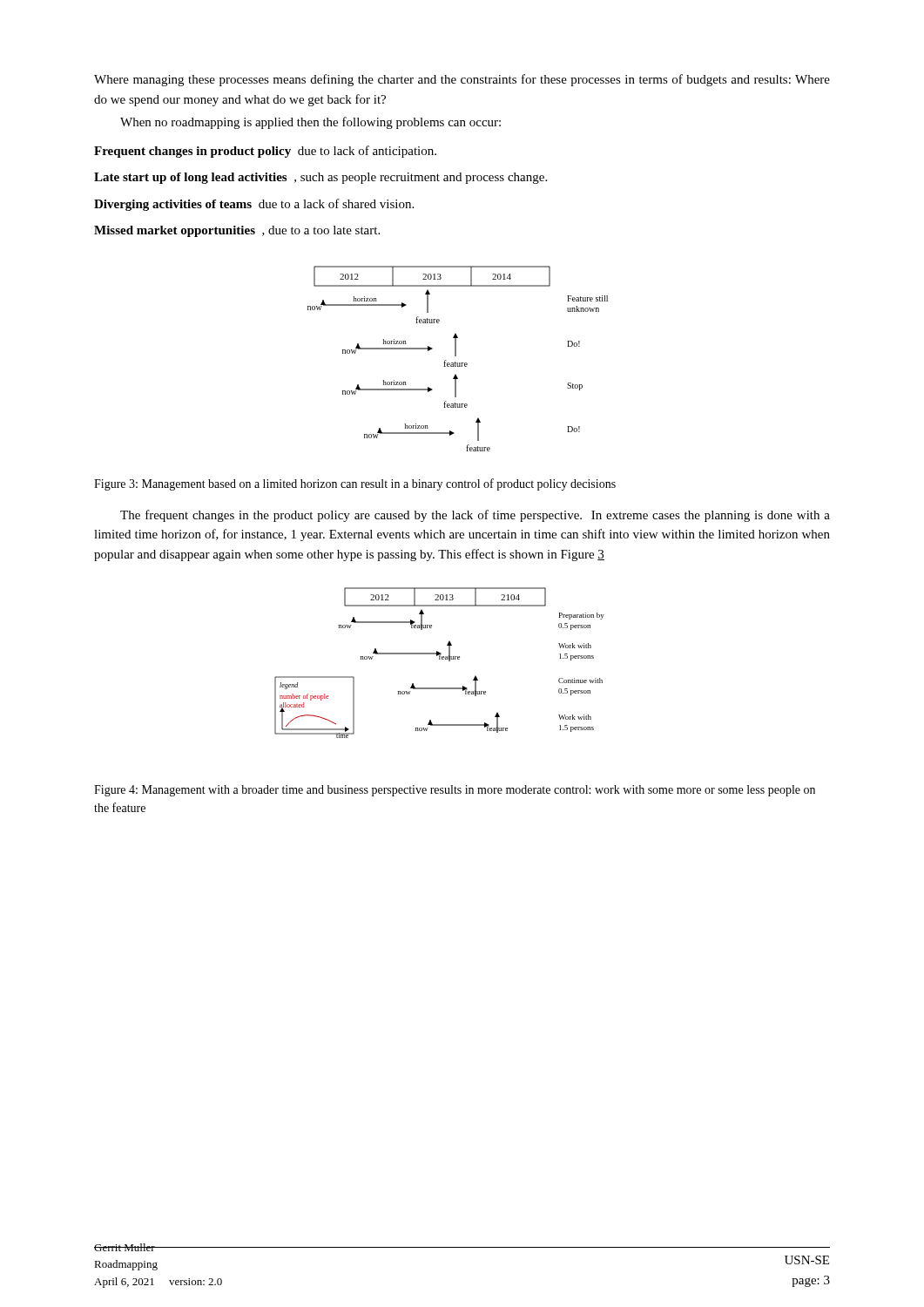Select the text block starting "Figure 4: Management with"

pyautogui.click(x=455, y=799)
